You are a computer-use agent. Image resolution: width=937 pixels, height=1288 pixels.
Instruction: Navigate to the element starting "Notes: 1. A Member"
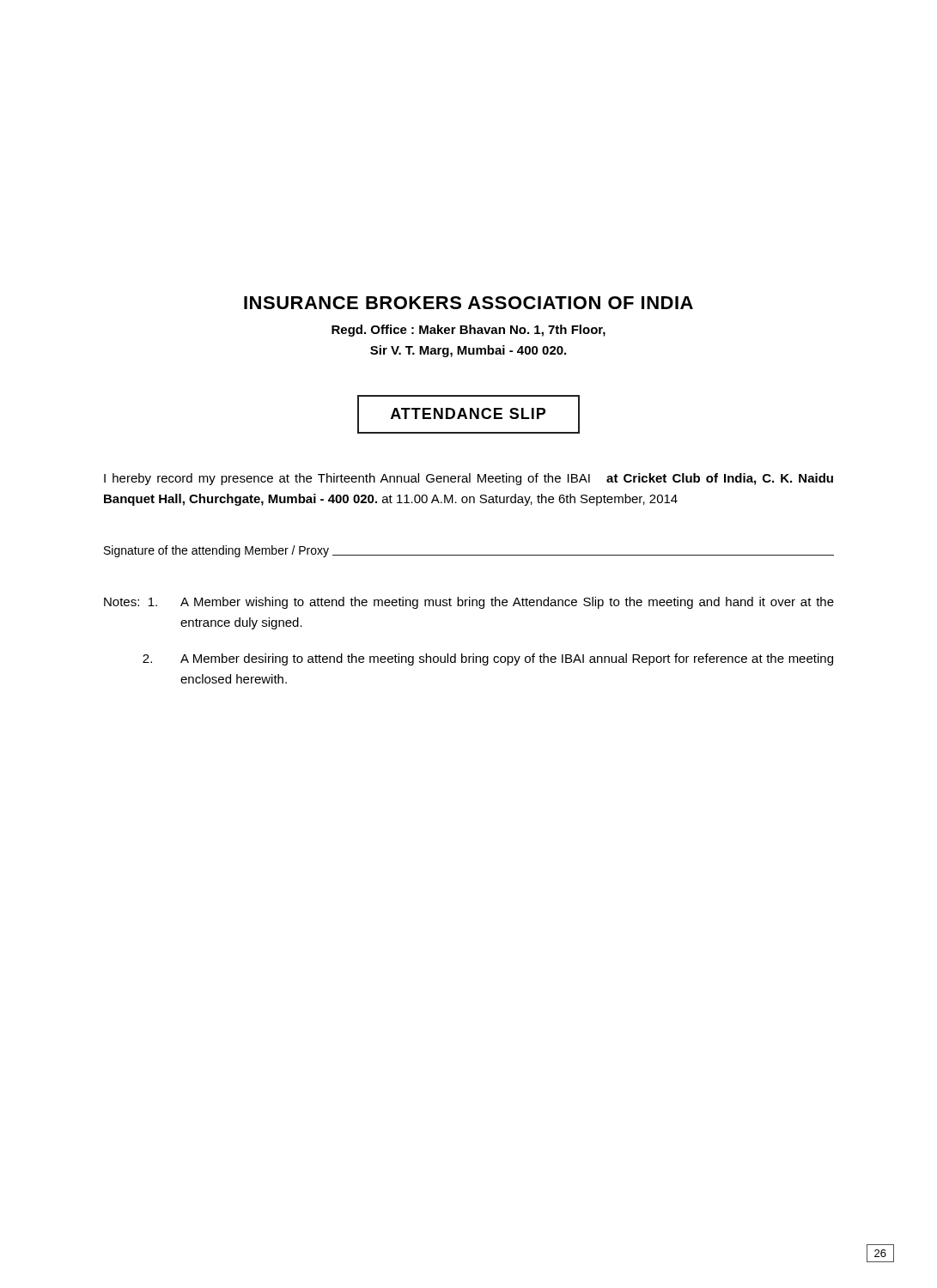click(x=469, y=603)
